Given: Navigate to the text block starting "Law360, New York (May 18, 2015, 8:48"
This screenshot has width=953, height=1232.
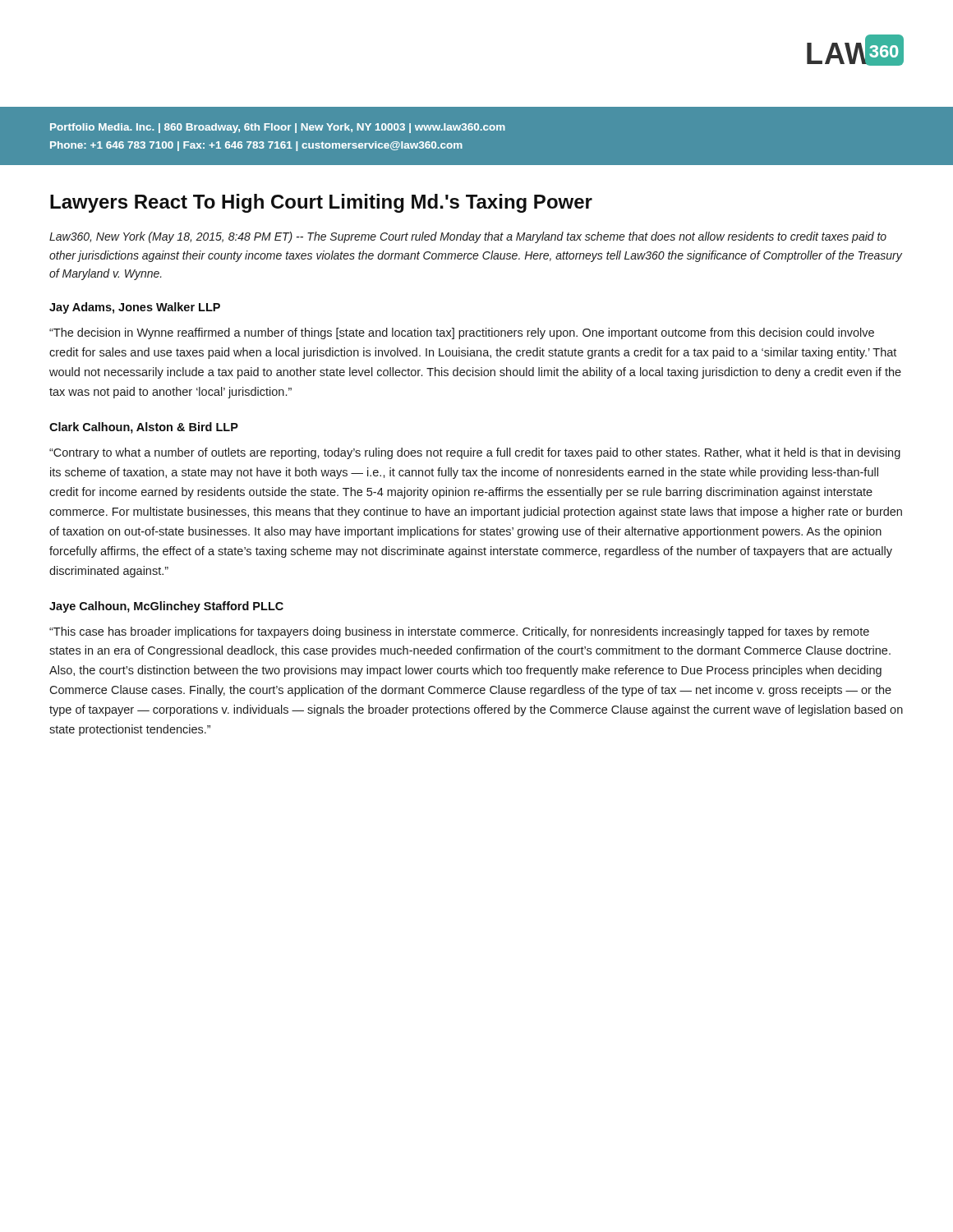Looking at the screenshot, I should pyautogui.click(x=476, y=255).
